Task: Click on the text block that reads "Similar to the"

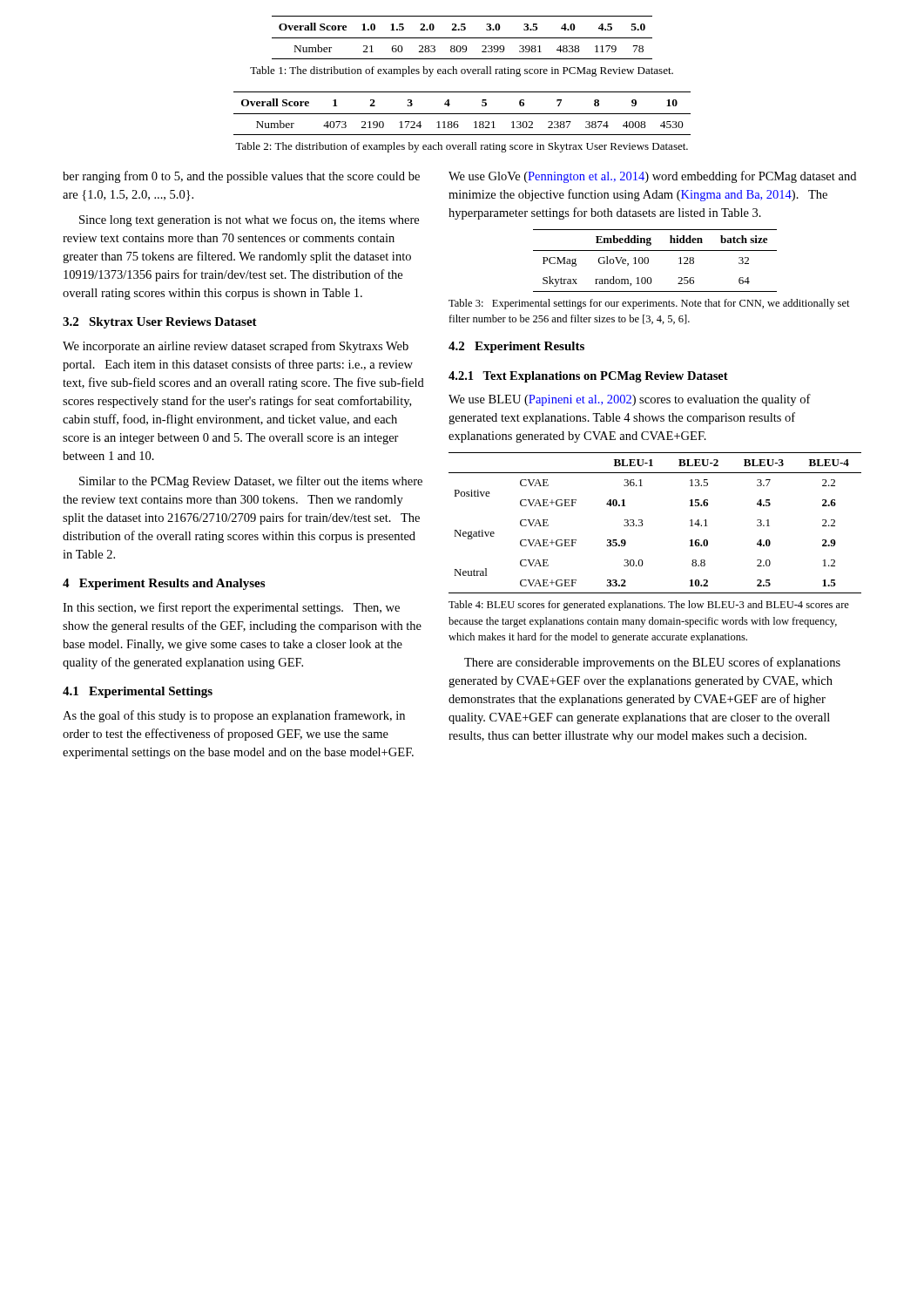Action: [243, 518]
